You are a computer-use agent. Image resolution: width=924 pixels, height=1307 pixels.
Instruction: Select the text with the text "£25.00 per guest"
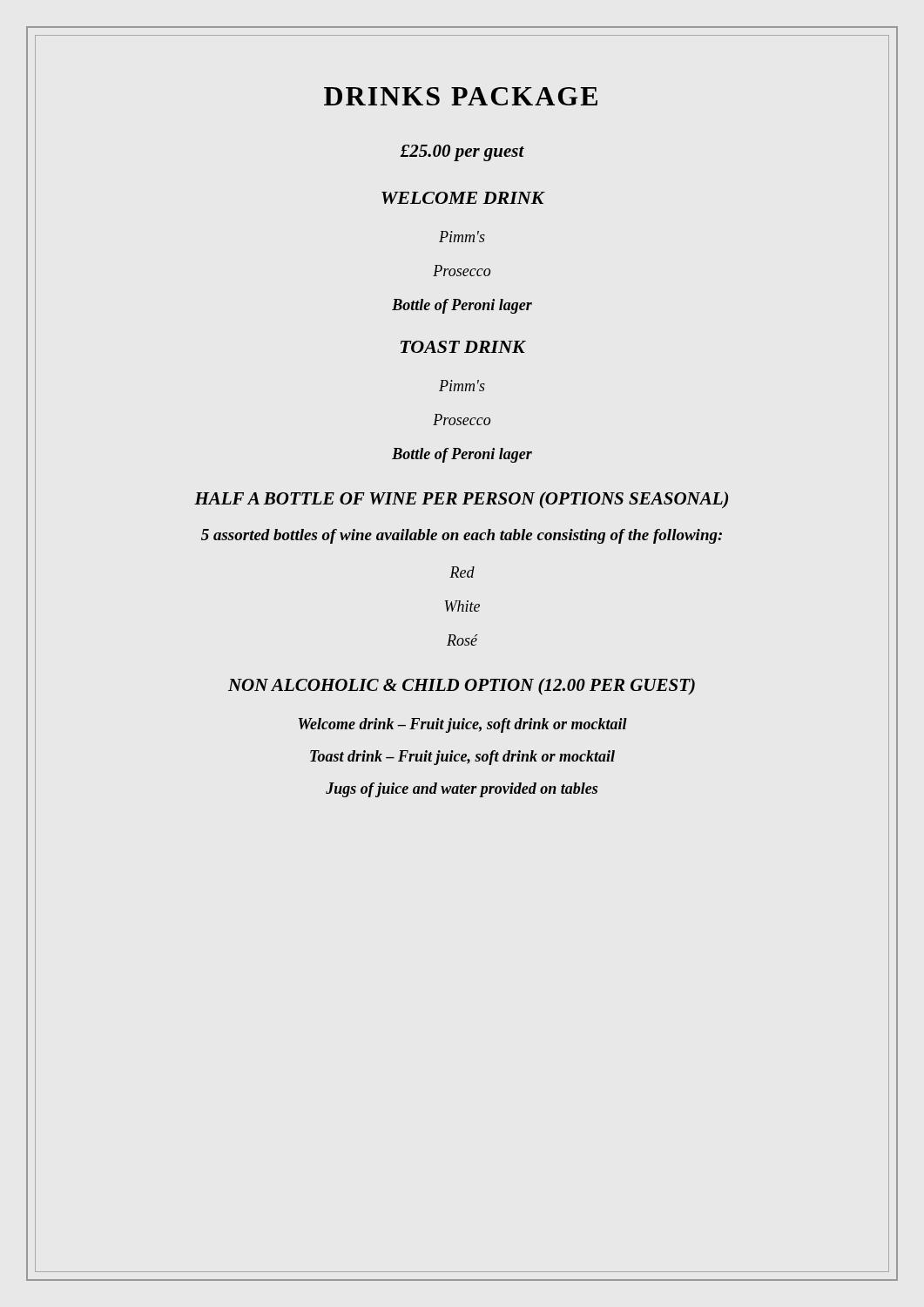tap(462, 151)
